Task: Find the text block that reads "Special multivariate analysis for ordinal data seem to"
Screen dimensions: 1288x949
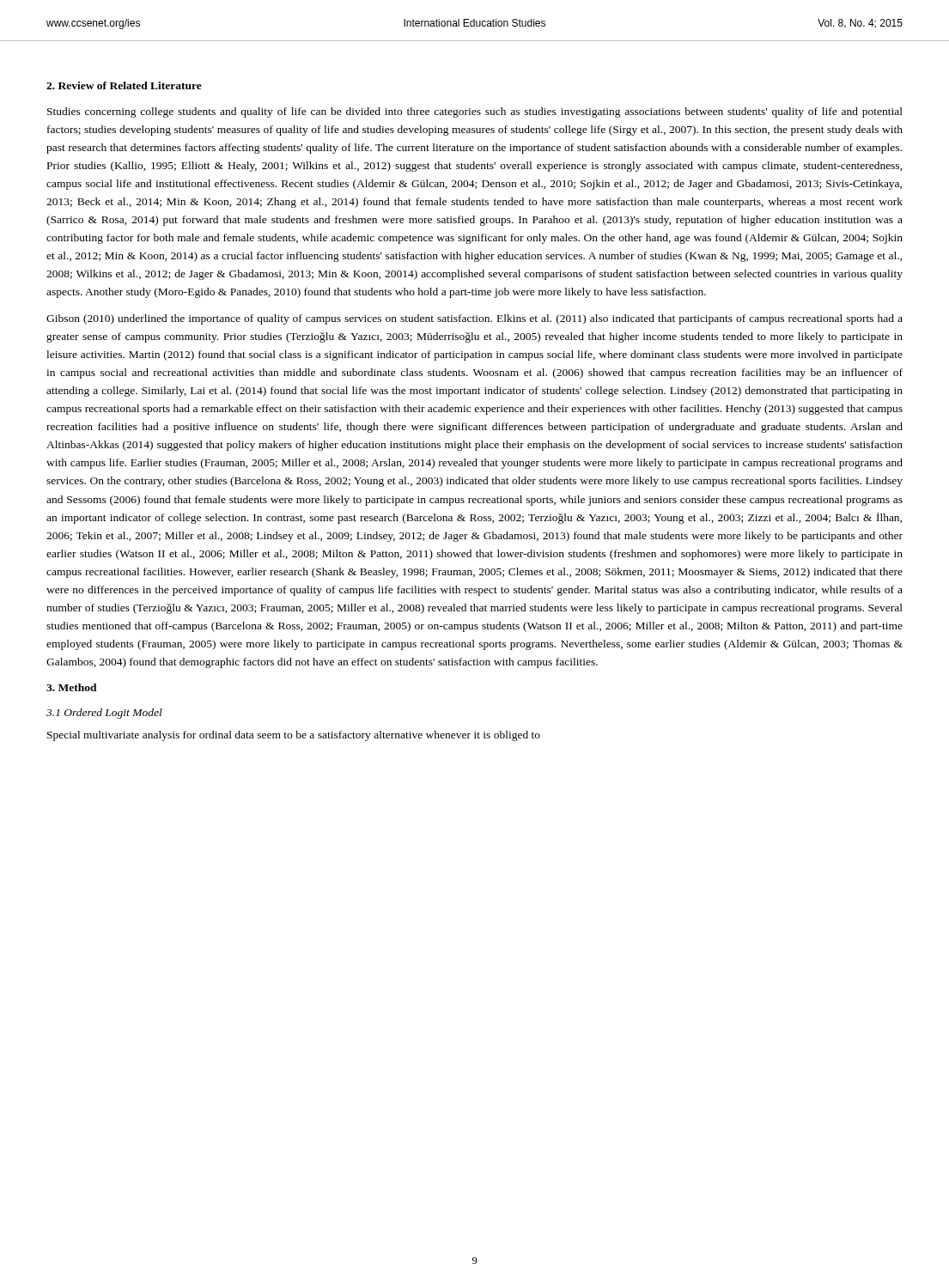Action: 293,734
